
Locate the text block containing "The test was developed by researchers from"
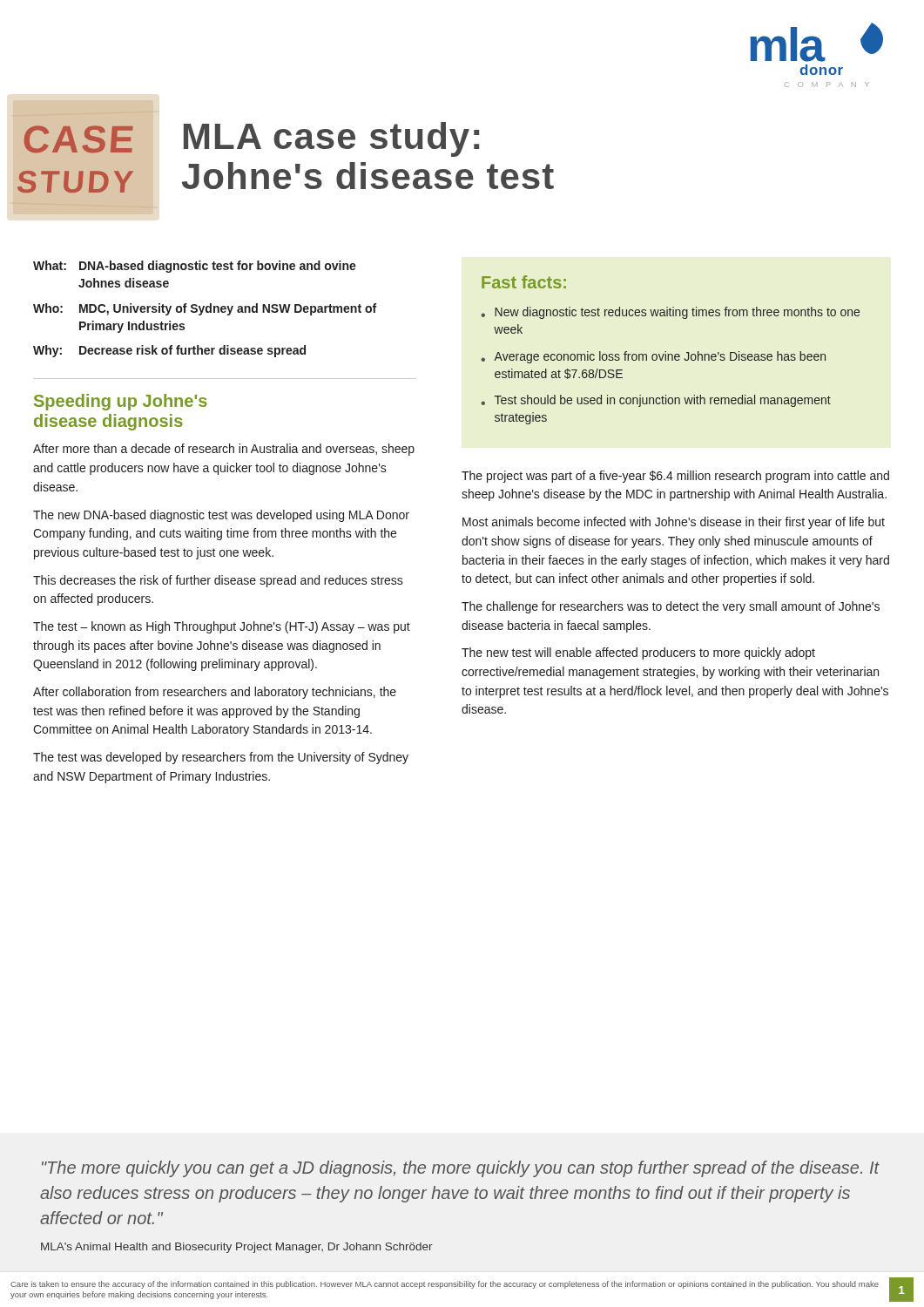click(221, 767)
